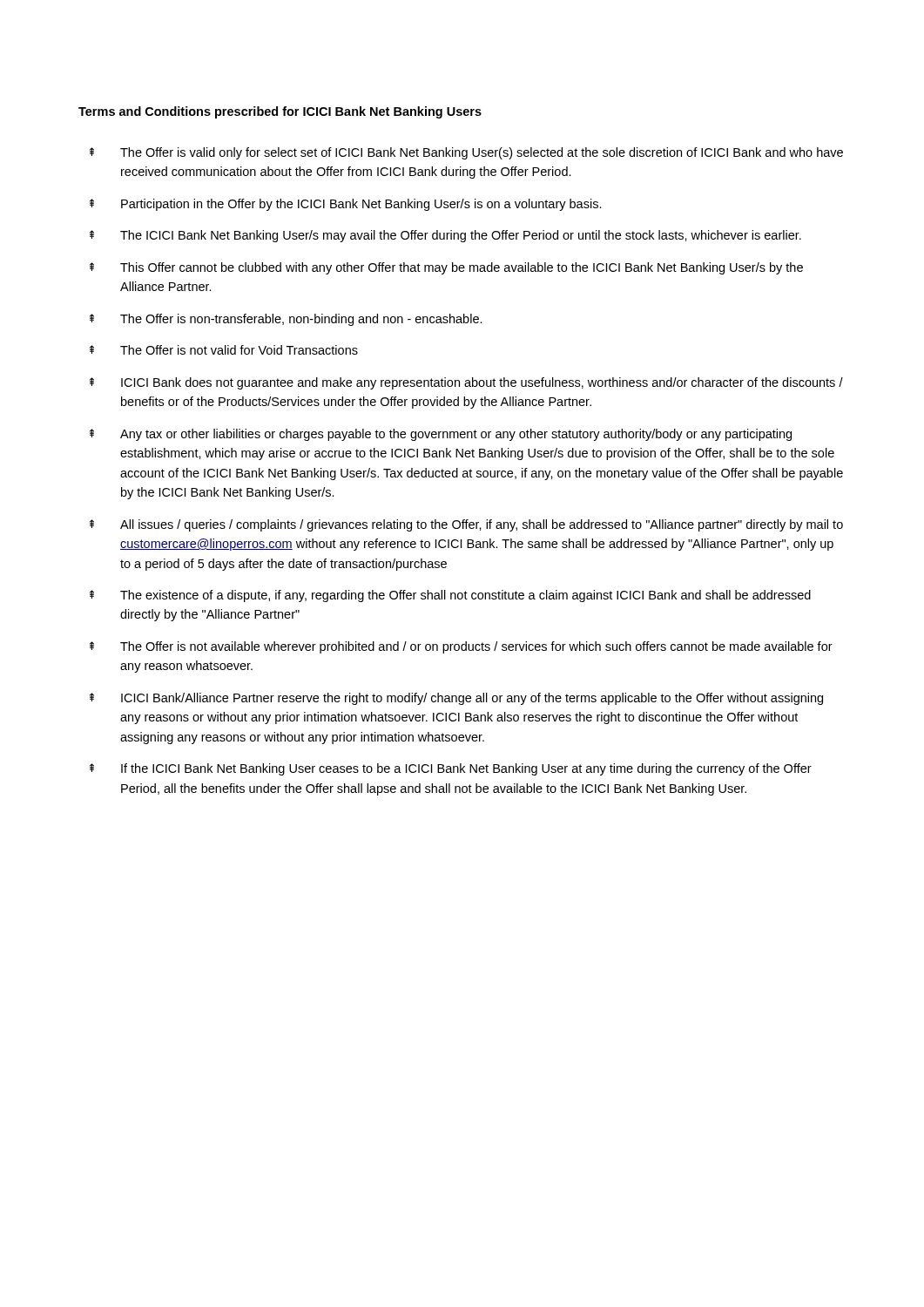Select the list item that reads "⇞ The Offer is not valid for Void"
Image resolution: width=924 pixels, height=1307 pixels.
pyautogui.click(x=224, y=350)
